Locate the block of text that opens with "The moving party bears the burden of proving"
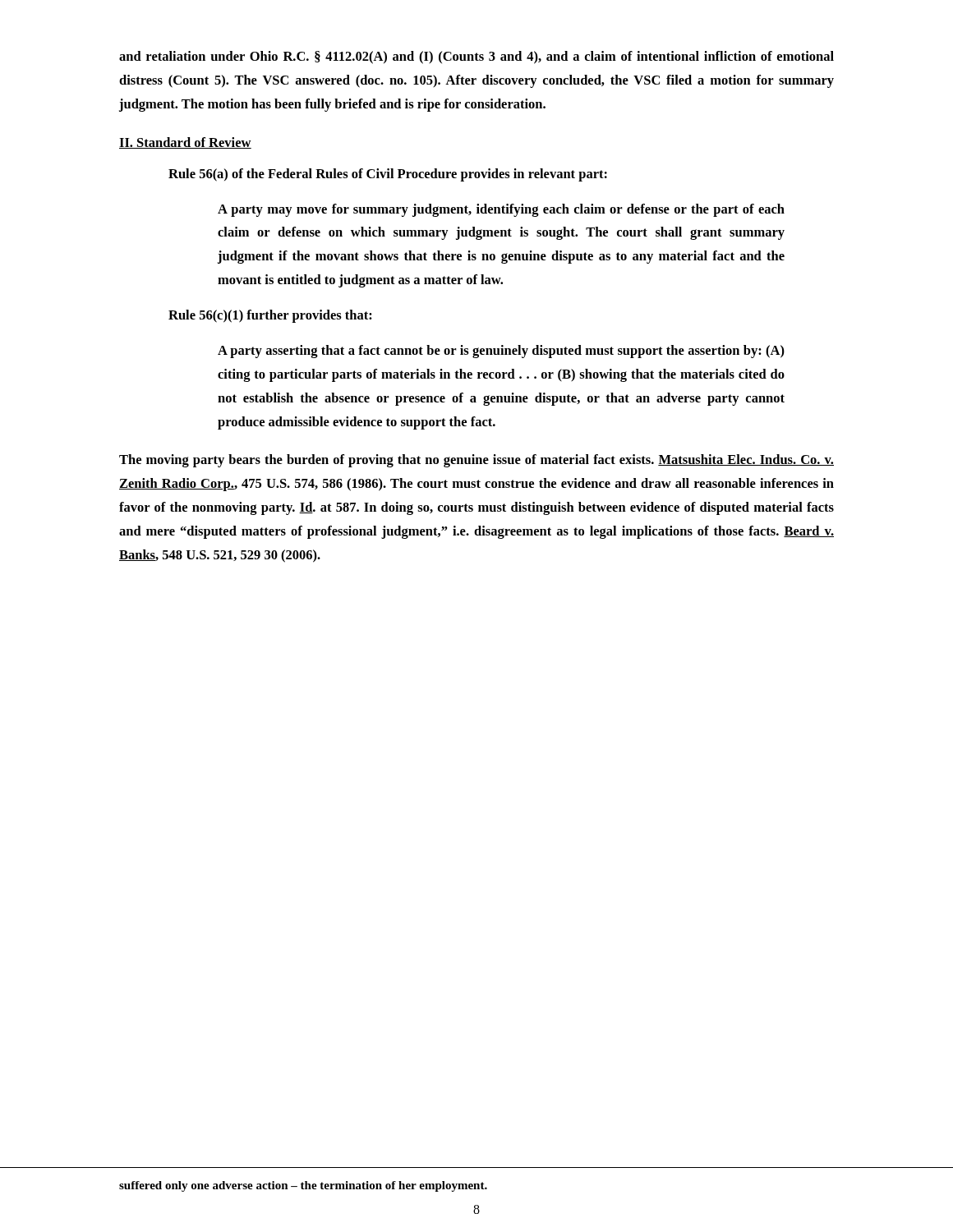 coord(476,507)
